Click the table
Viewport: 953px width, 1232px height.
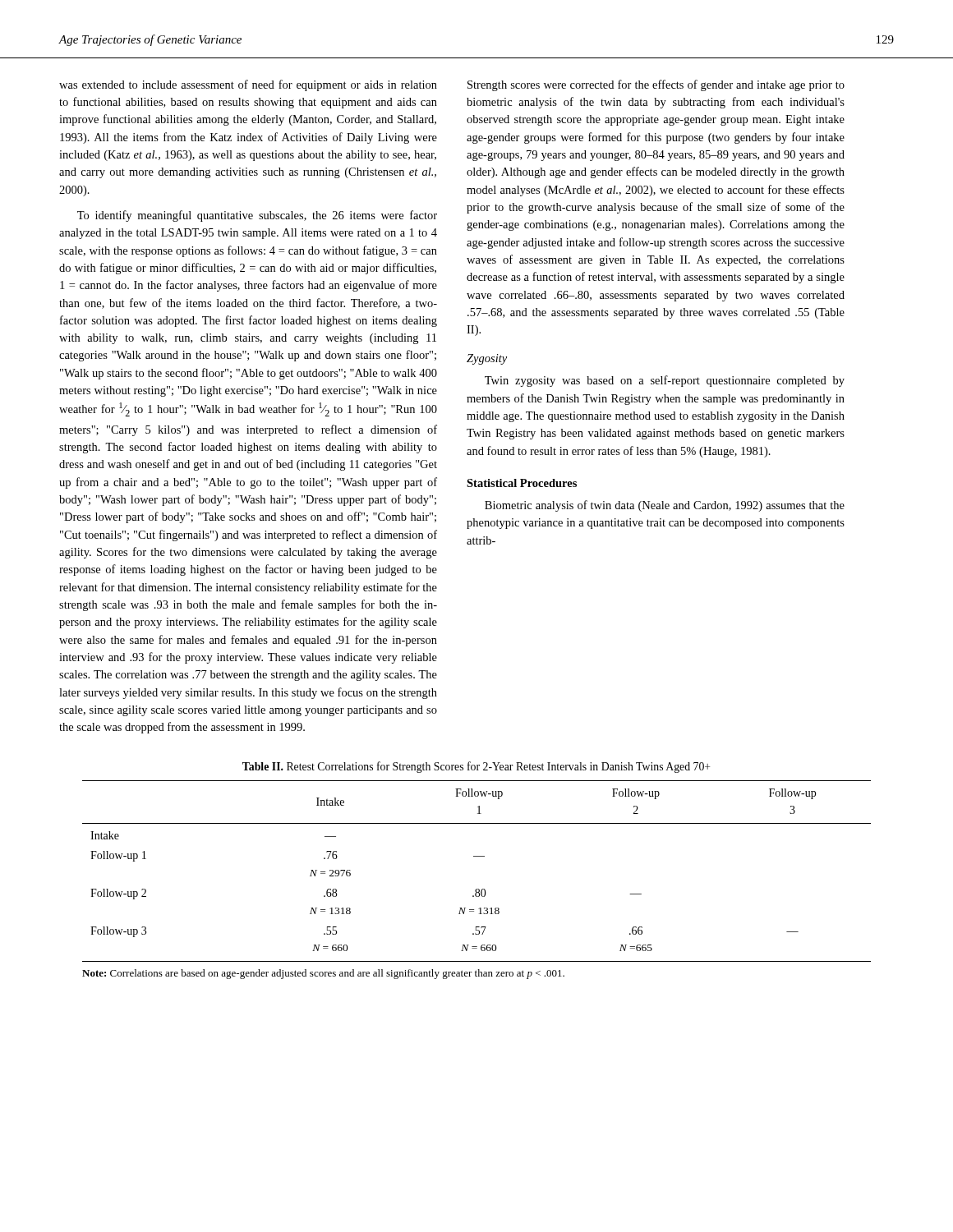476,881
